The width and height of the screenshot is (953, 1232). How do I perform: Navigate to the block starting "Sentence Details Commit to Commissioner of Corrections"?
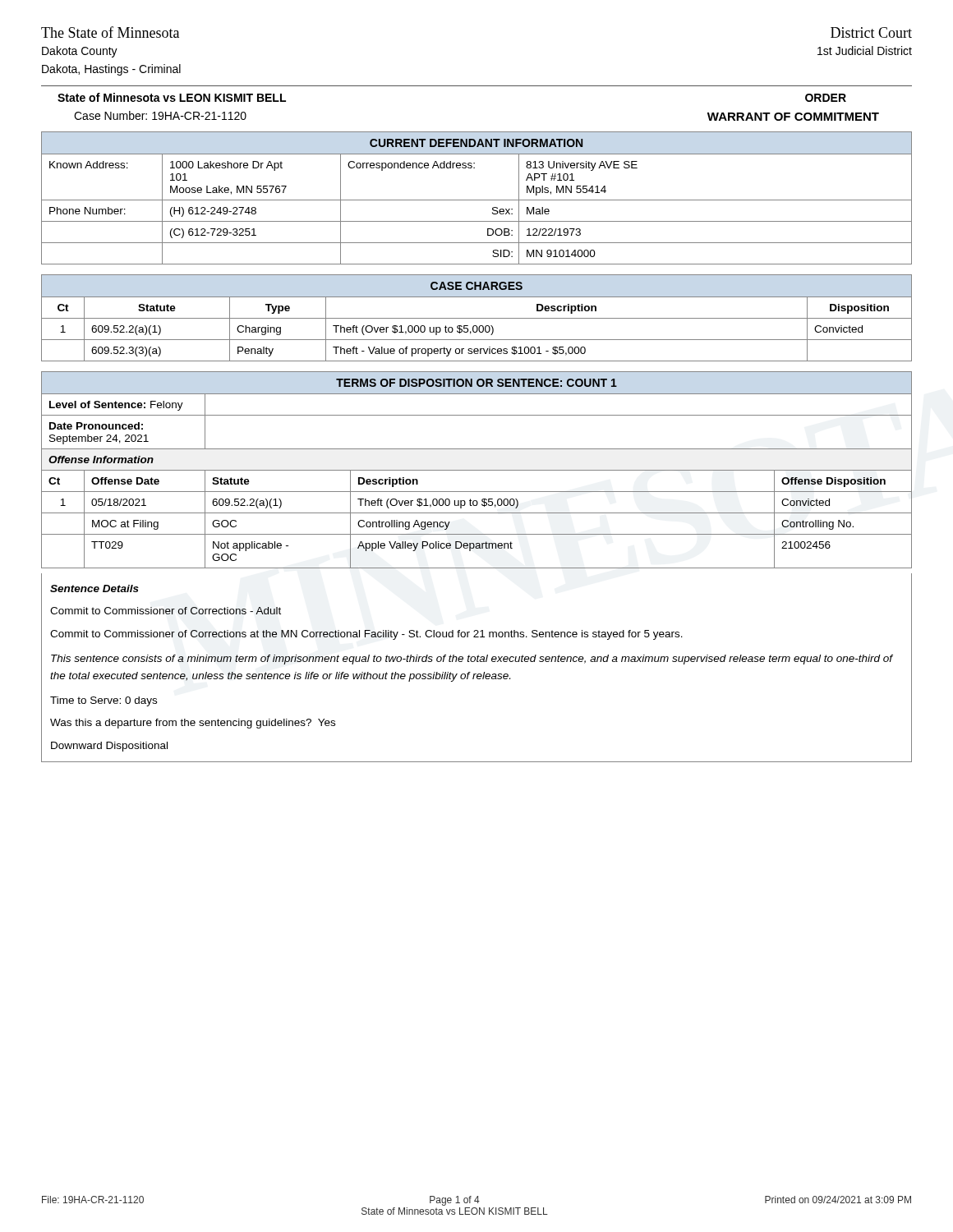click(x=476, y=667)
